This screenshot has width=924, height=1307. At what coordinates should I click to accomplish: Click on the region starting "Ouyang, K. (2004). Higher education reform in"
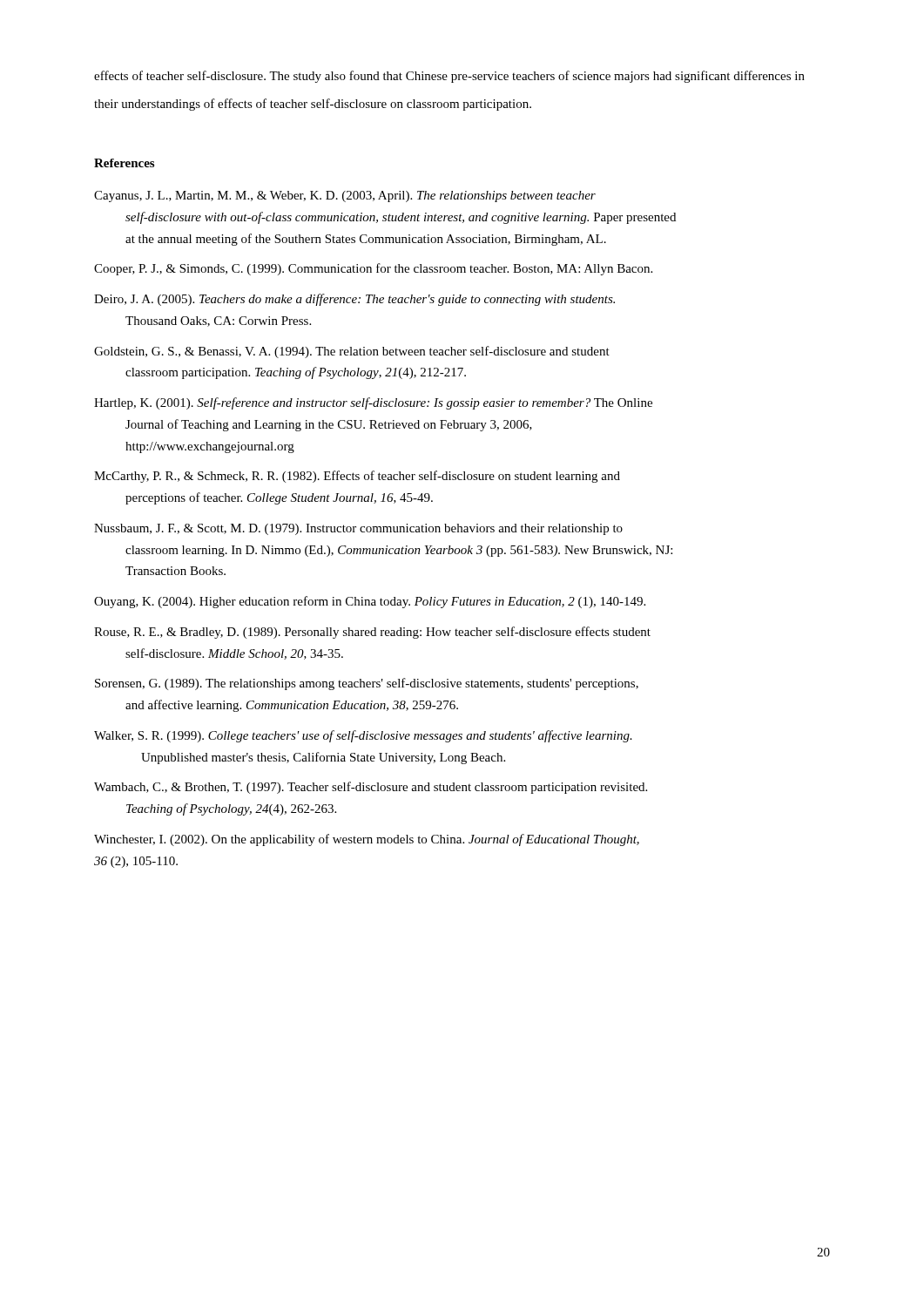click(370, 601)
